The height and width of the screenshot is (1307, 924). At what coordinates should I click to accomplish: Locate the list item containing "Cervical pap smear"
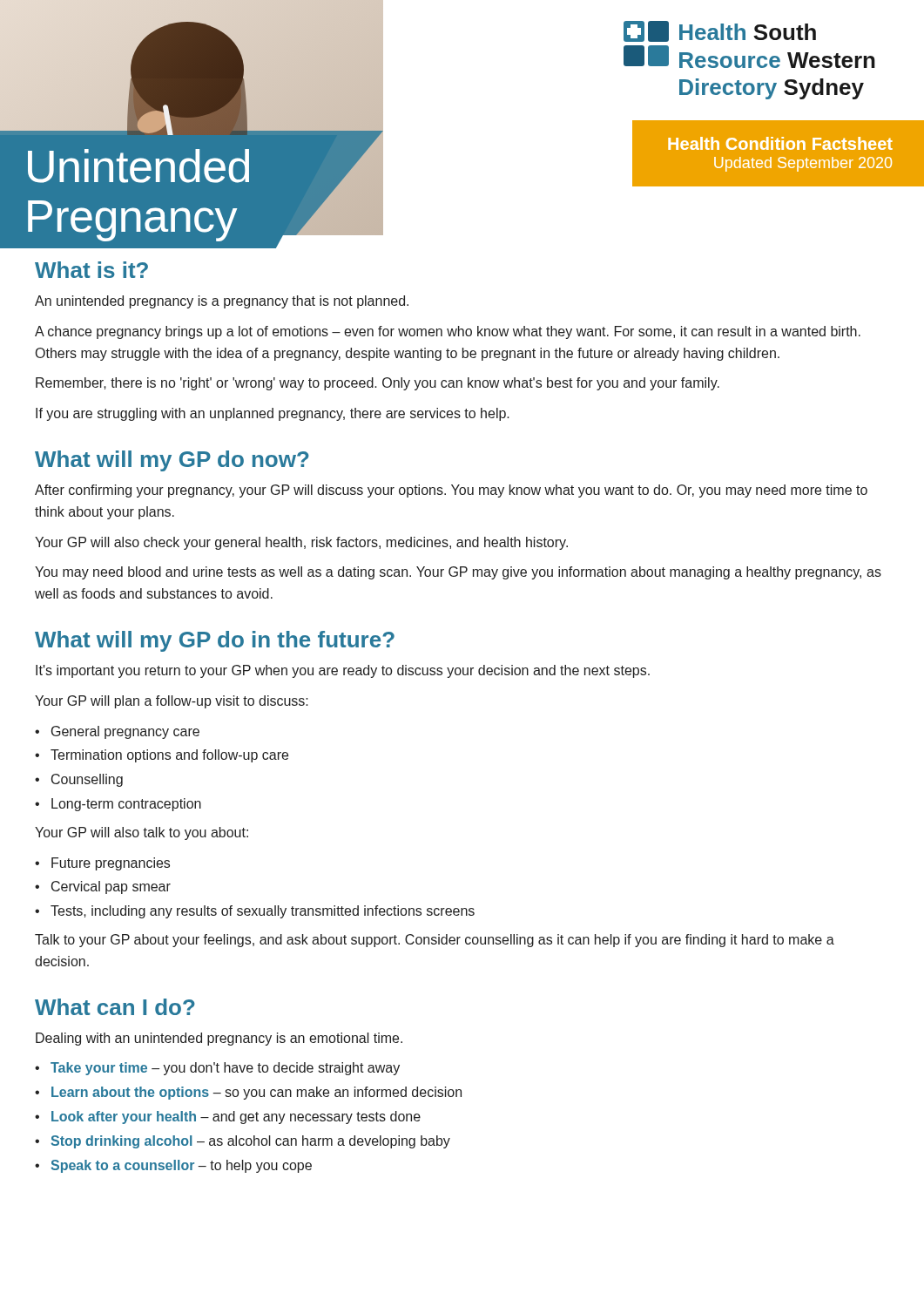coord(111,887)
